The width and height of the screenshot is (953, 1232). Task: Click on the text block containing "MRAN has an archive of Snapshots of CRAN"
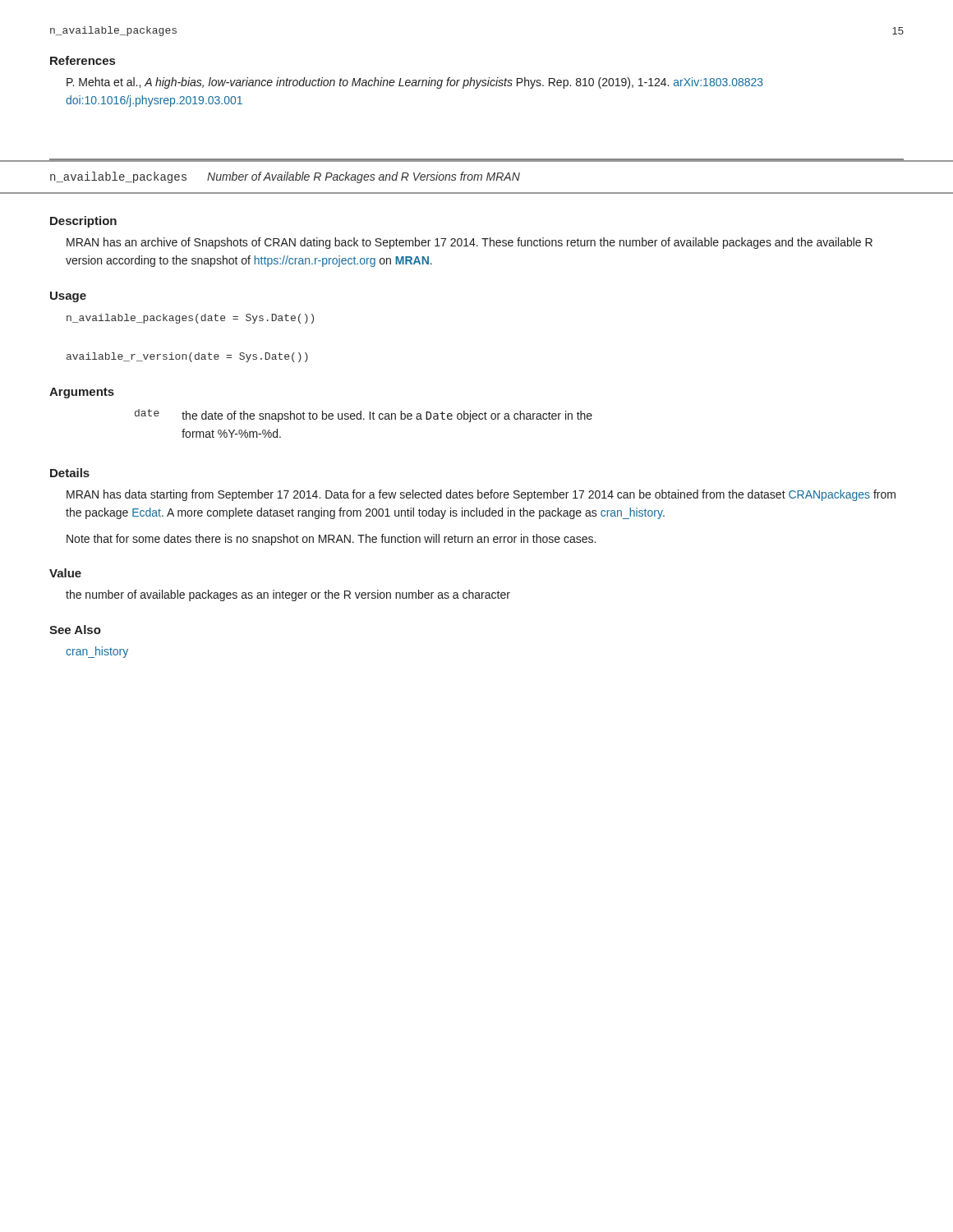coord(469,252)
